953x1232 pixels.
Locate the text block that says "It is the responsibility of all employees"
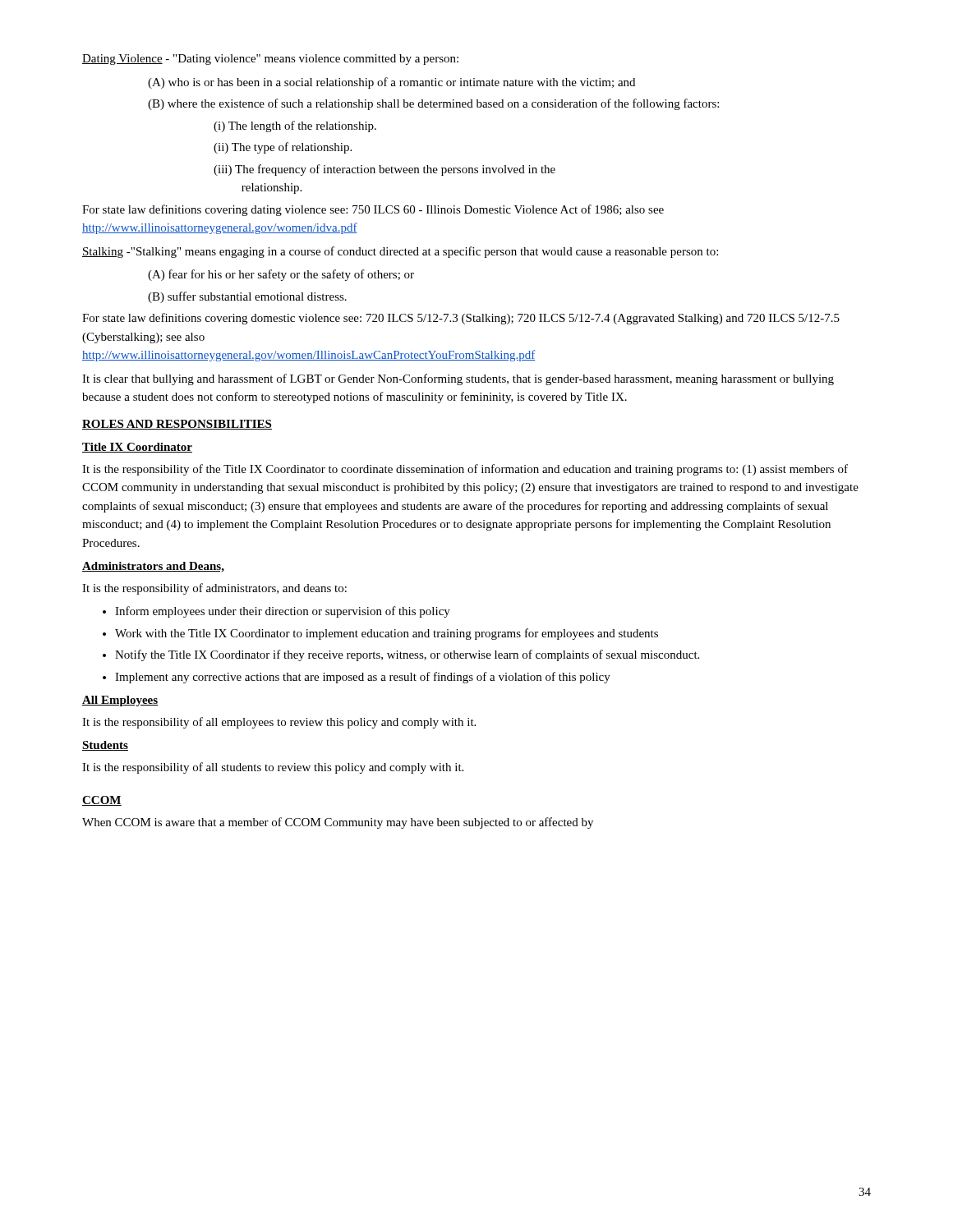click(279, 722)
